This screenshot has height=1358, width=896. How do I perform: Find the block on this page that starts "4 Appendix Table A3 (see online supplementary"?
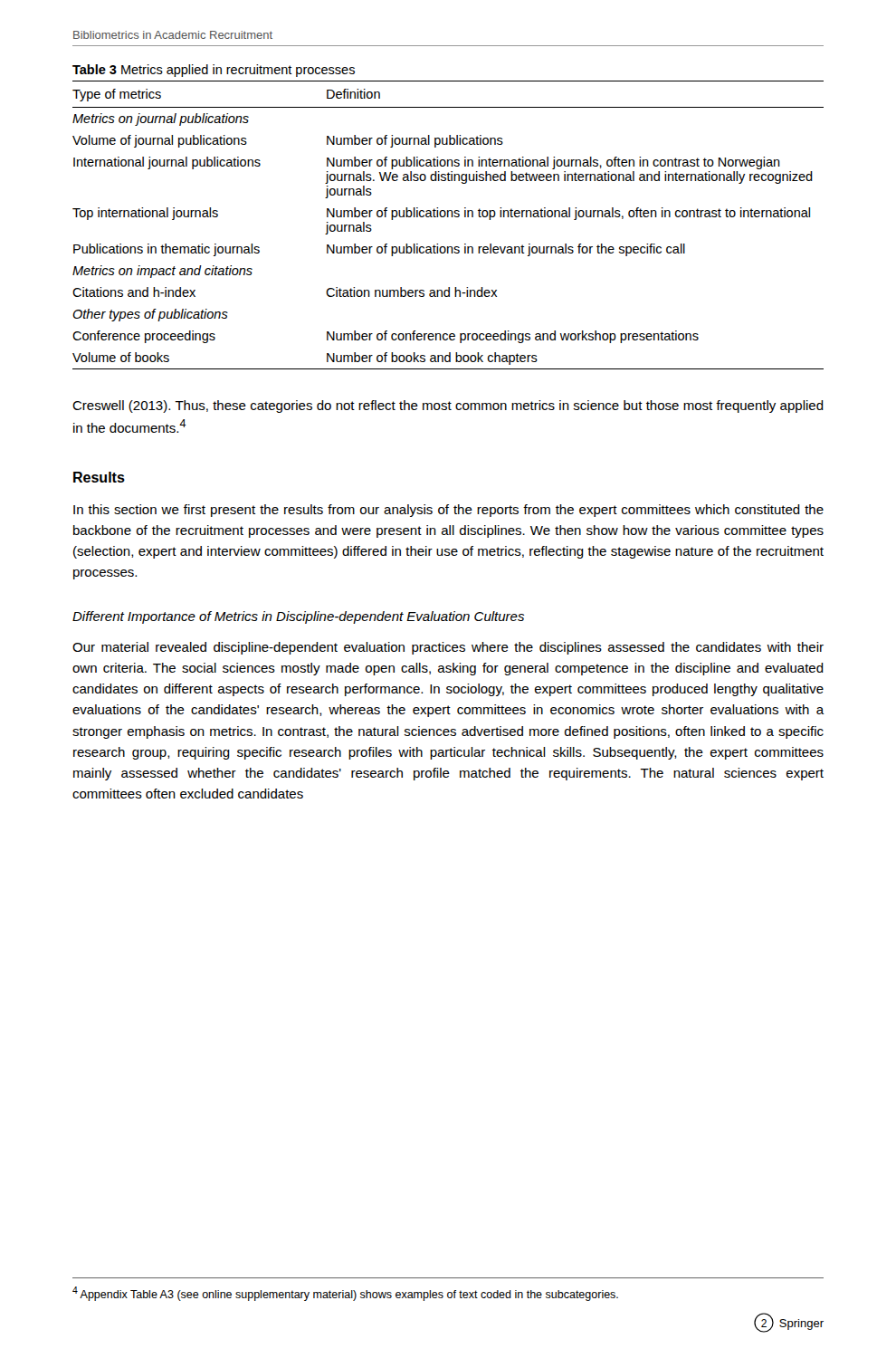coord(448,1294)
